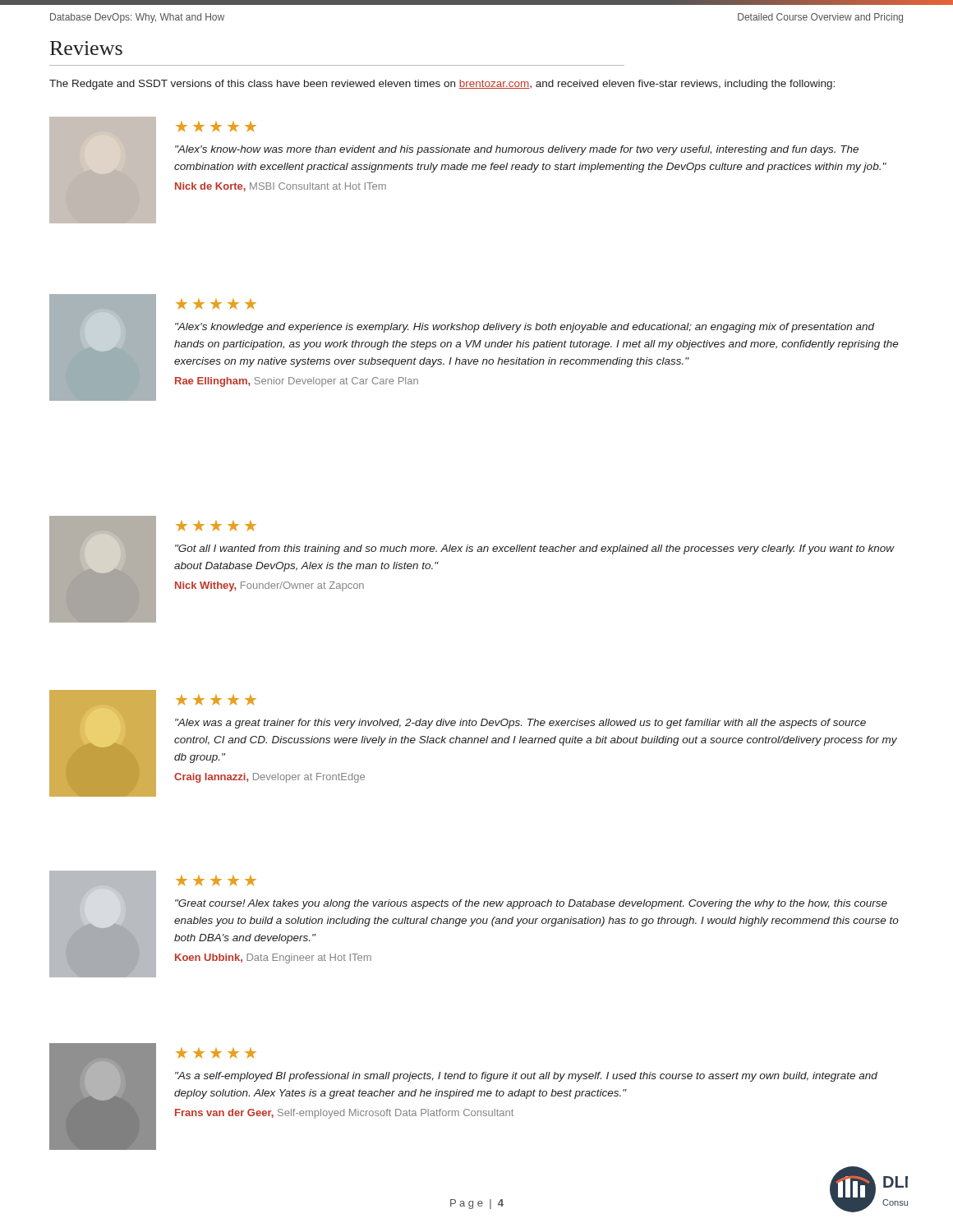The width and height of the screenshot is (953, 1232).
Task: Click on the element starting "★★★★★ "Alex was a great trainer"
Action: 476,743
